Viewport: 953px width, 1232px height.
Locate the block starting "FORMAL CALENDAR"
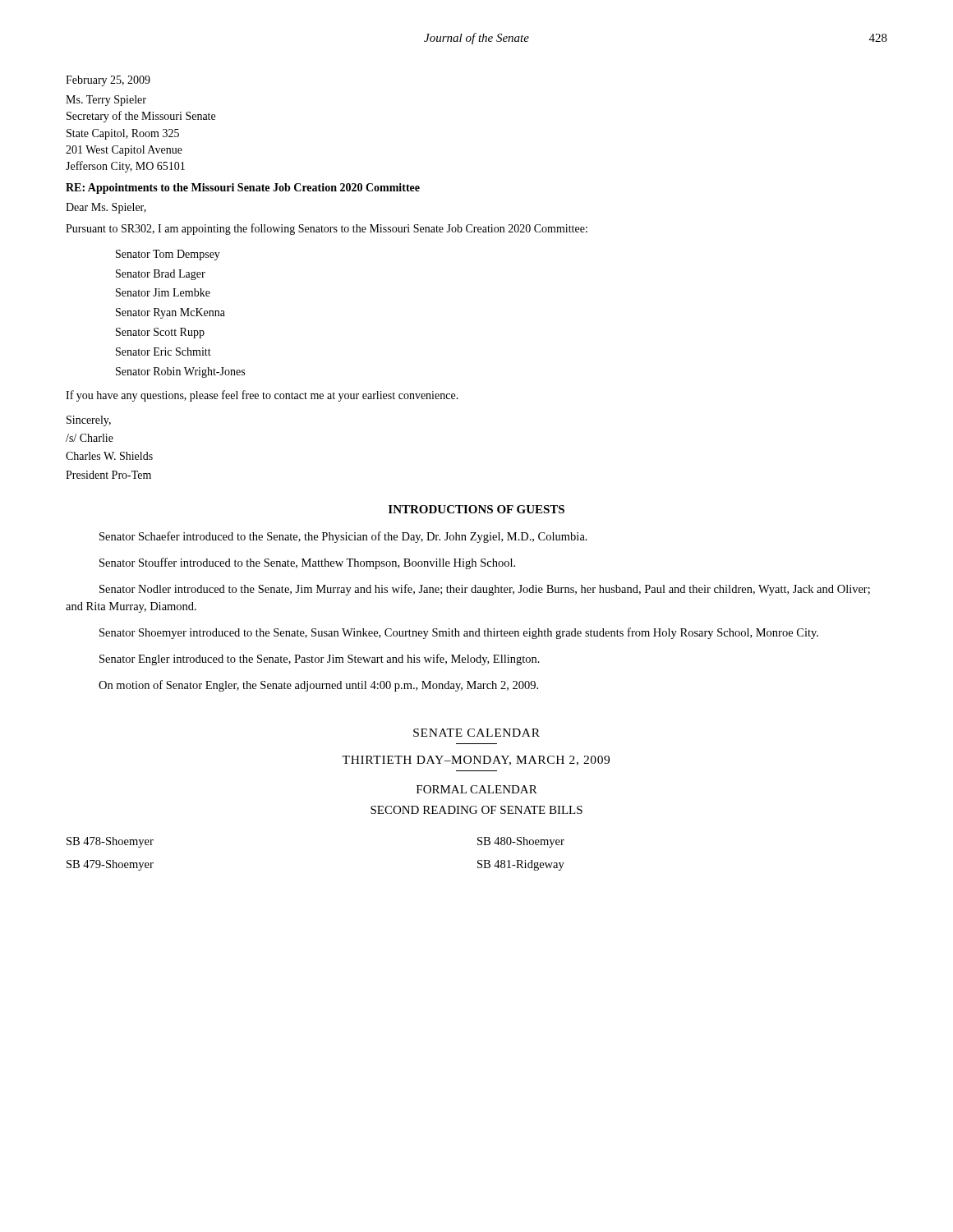(476, 790)
